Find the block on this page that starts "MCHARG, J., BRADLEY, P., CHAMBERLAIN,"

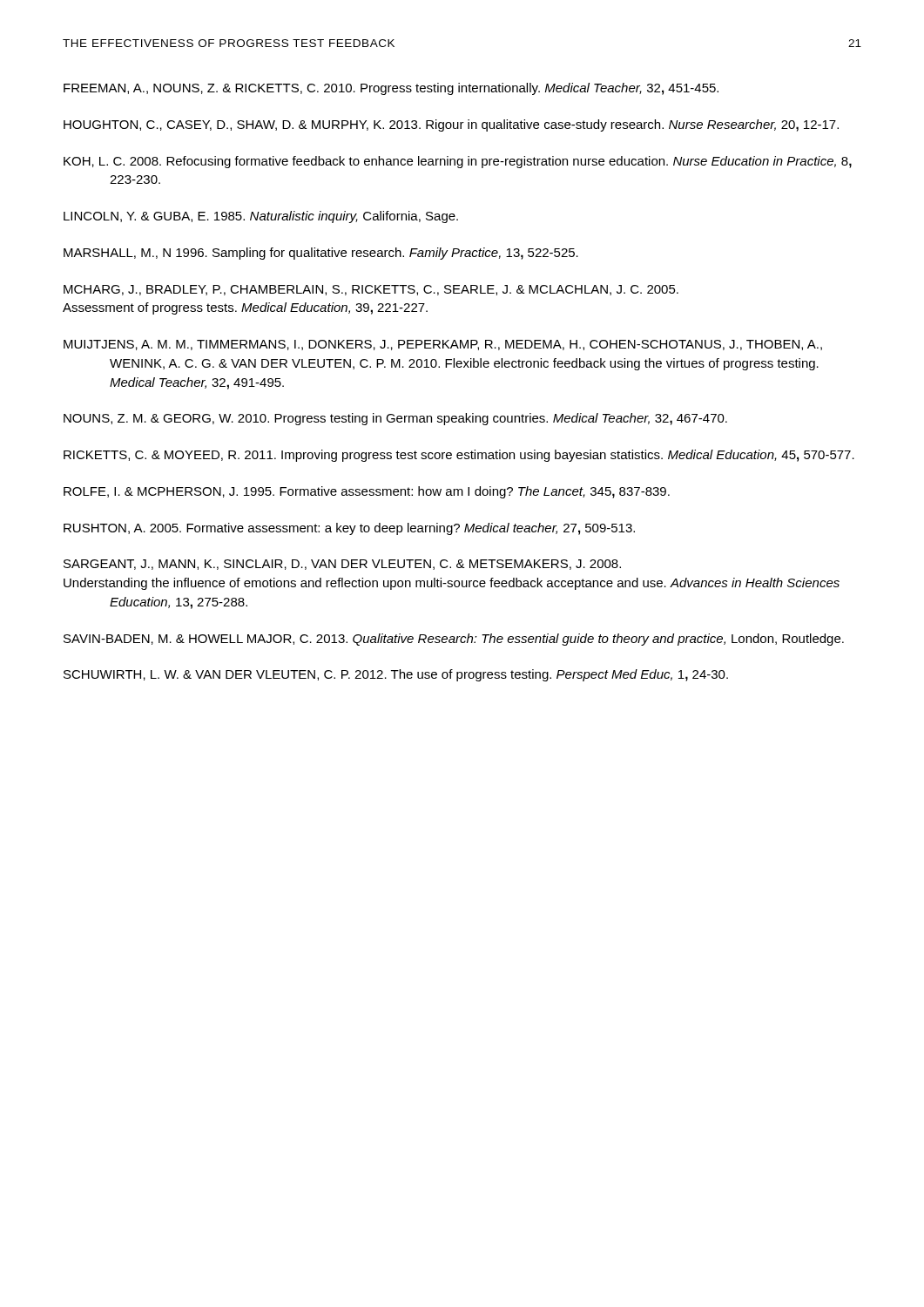click(x=371, y=299)
